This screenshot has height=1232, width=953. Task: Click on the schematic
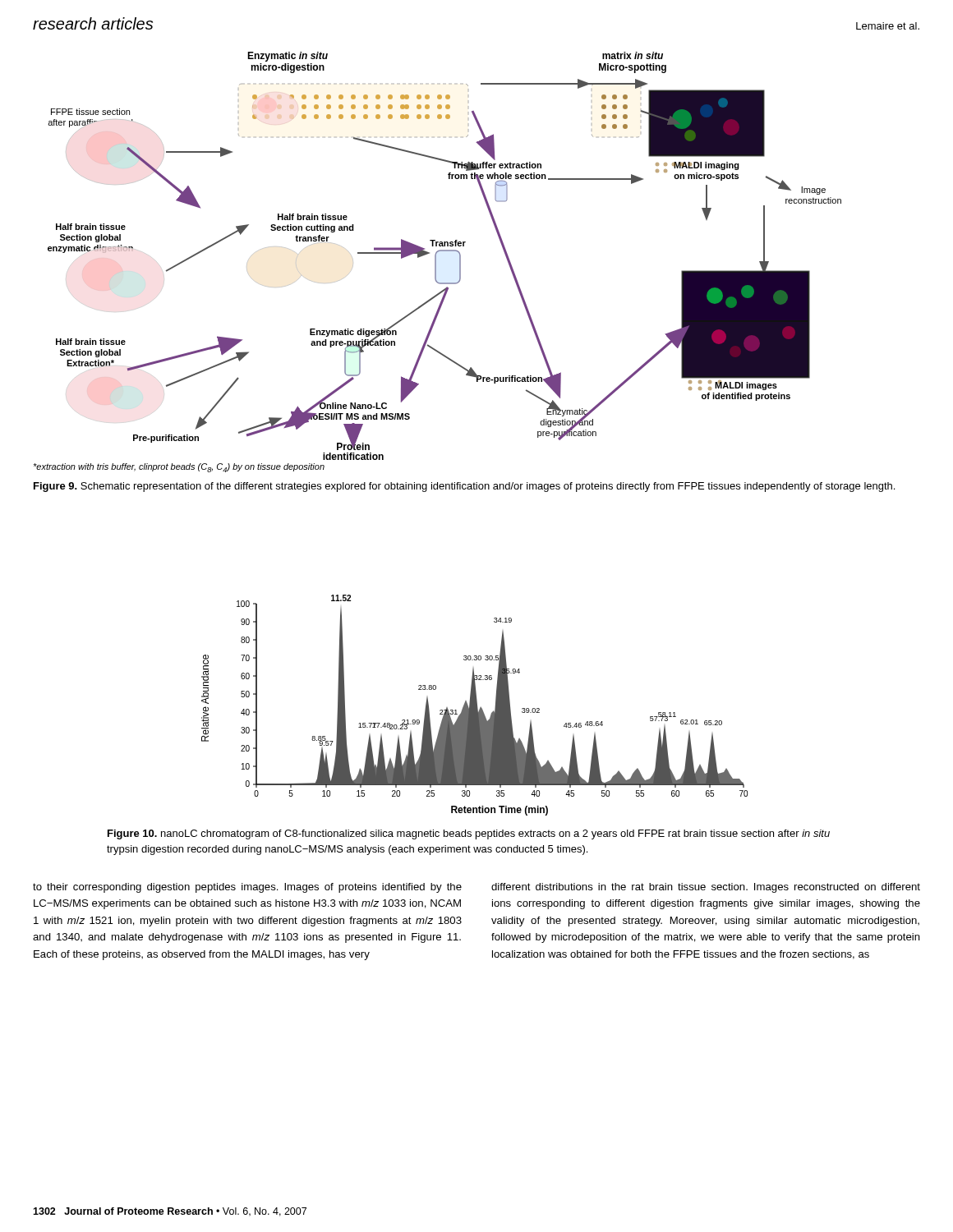coord(476,250)
